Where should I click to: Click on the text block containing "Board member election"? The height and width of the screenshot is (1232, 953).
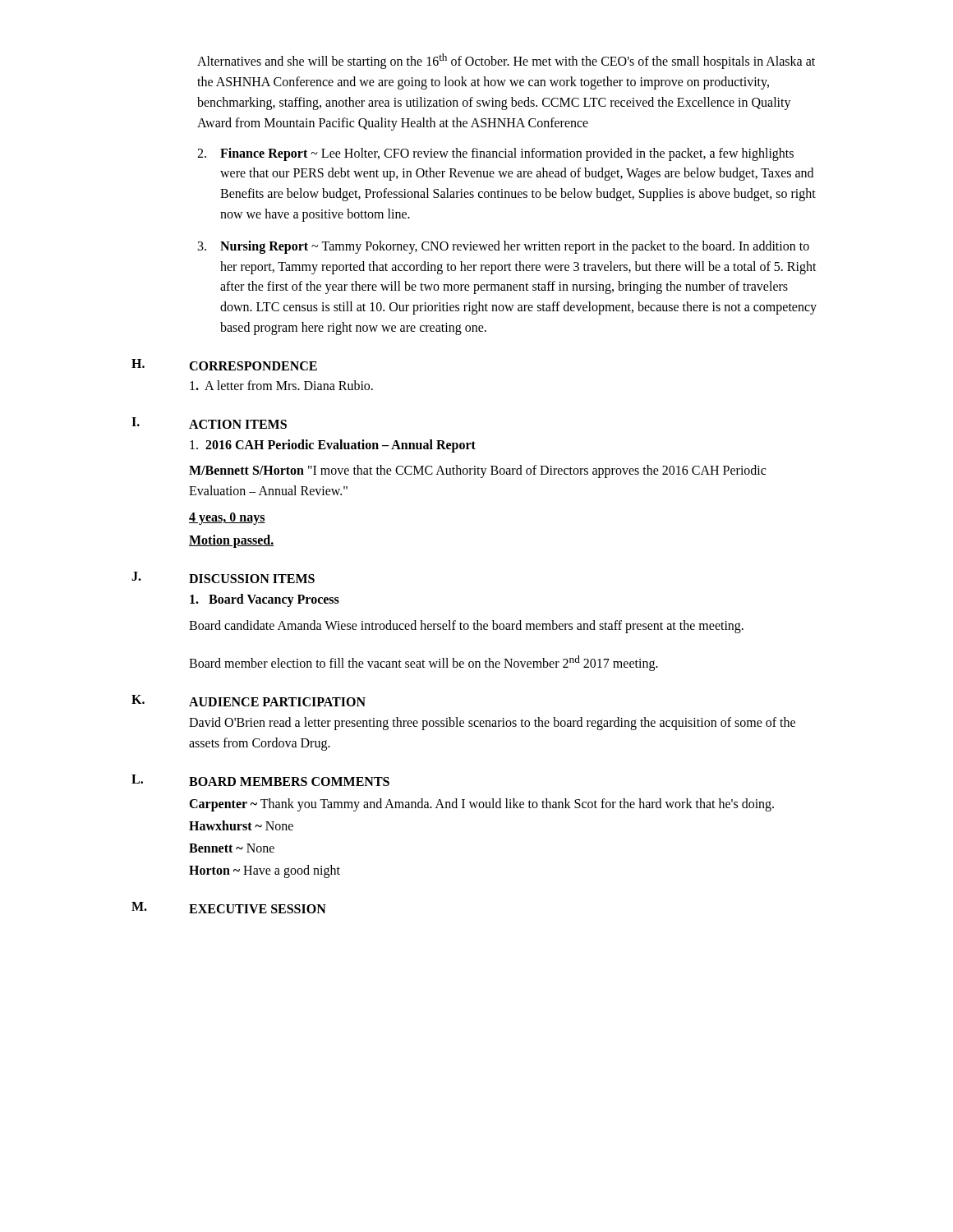[x=424, y=662]
